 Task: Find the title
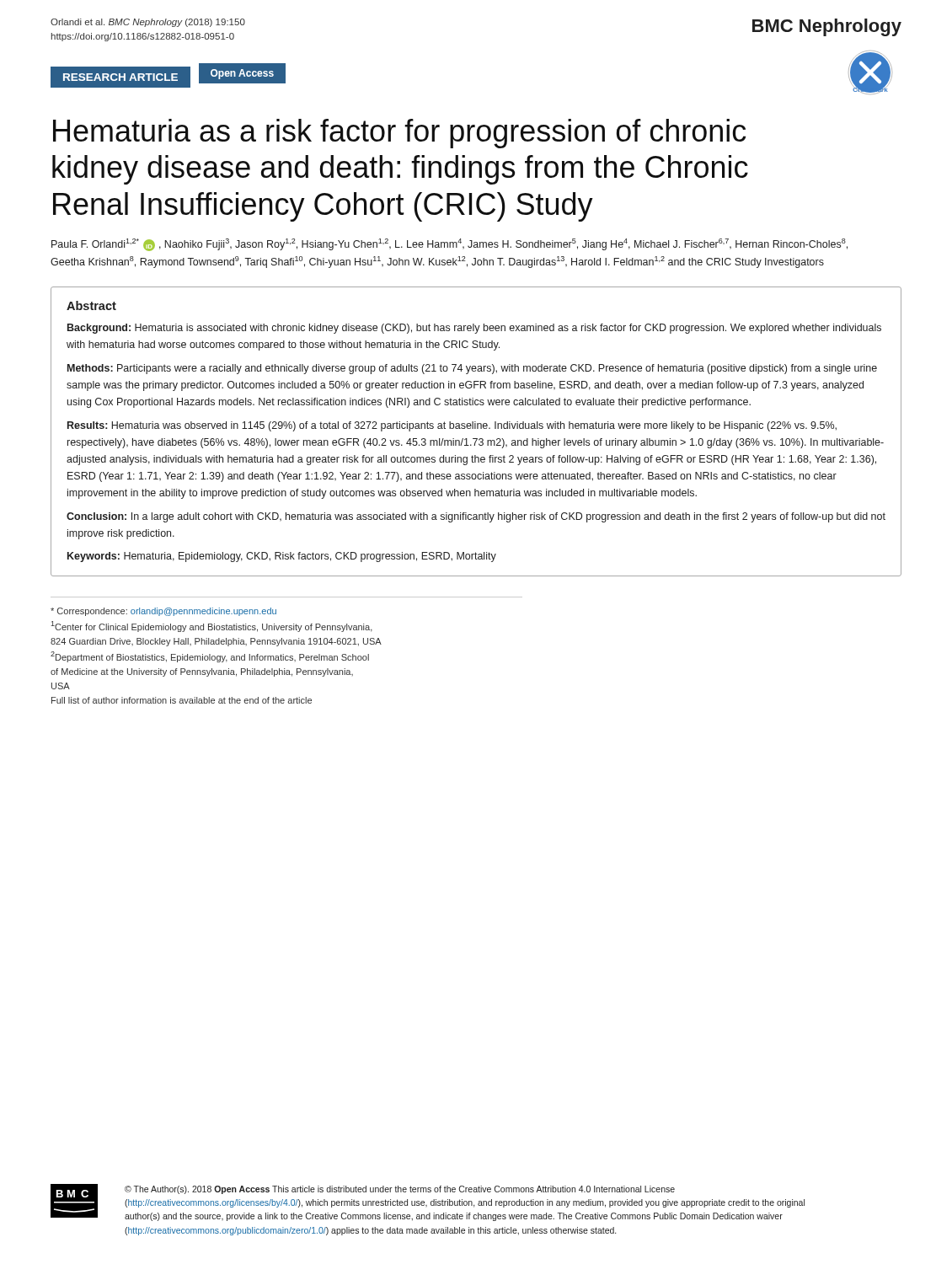[x=400, y=168]
